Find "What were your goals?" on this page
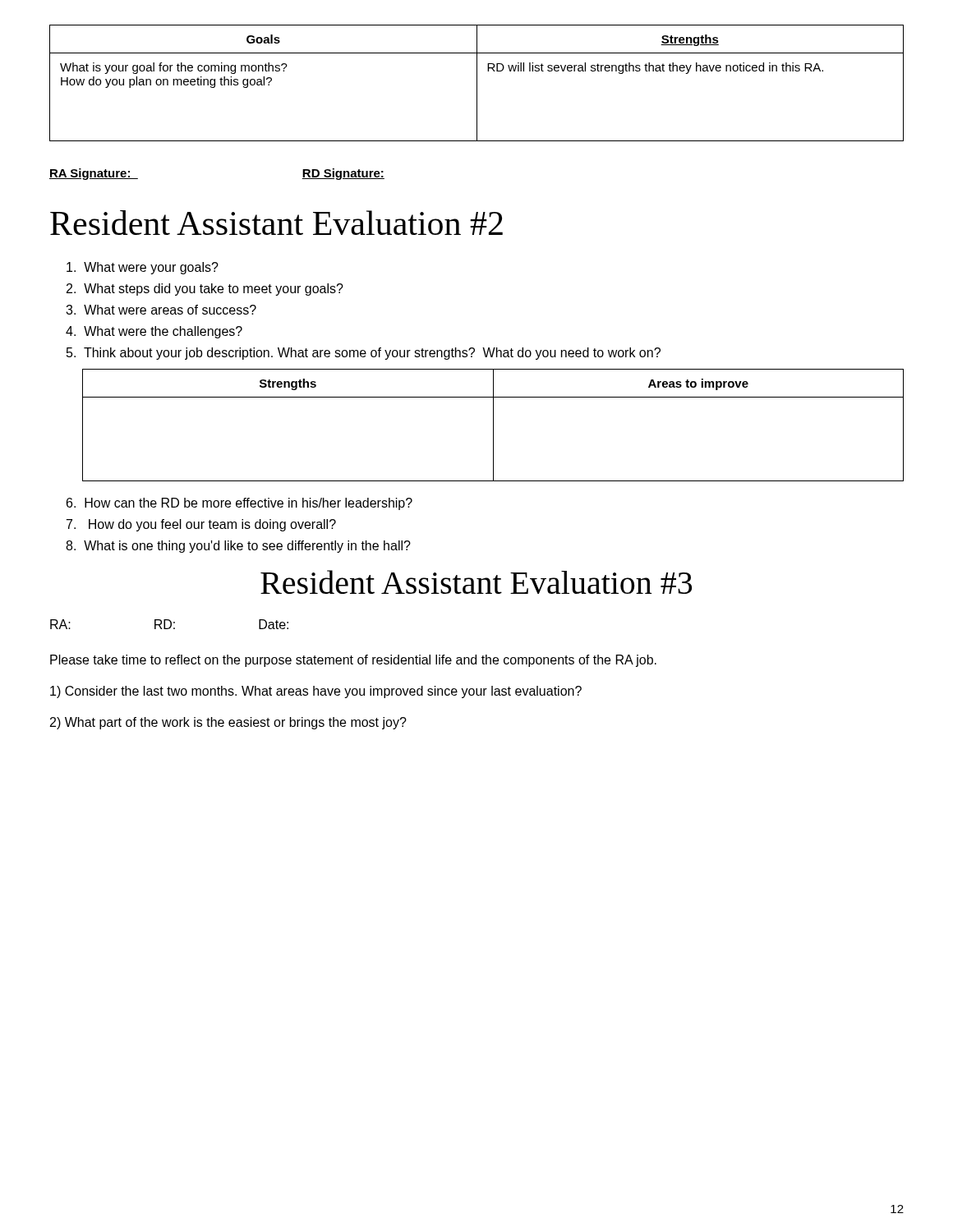This screenshot has height=1232, width=953. [142, 268]
